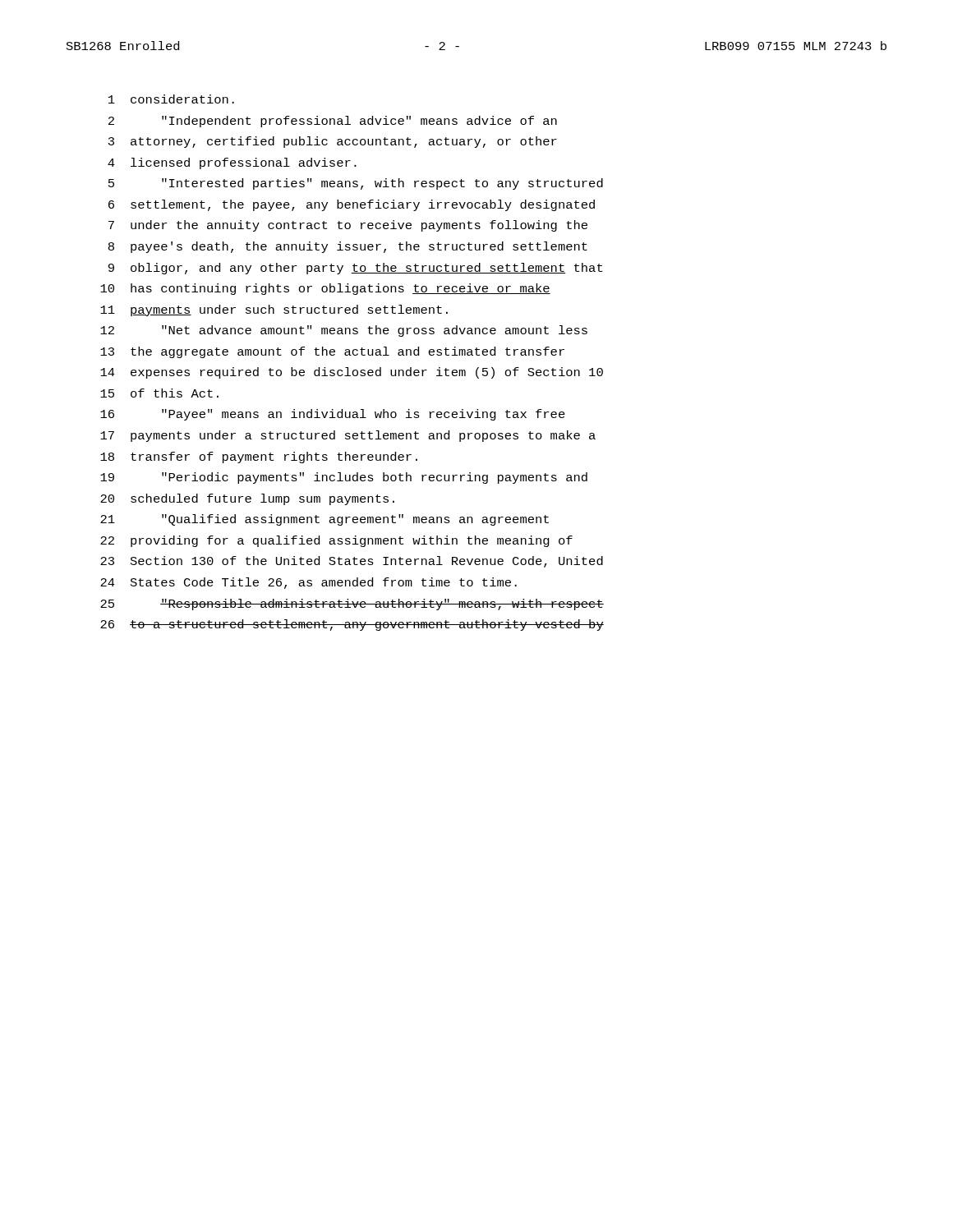
Task: Find "11 payments under such structured settlement." on this page
Action: coord(274,310)
